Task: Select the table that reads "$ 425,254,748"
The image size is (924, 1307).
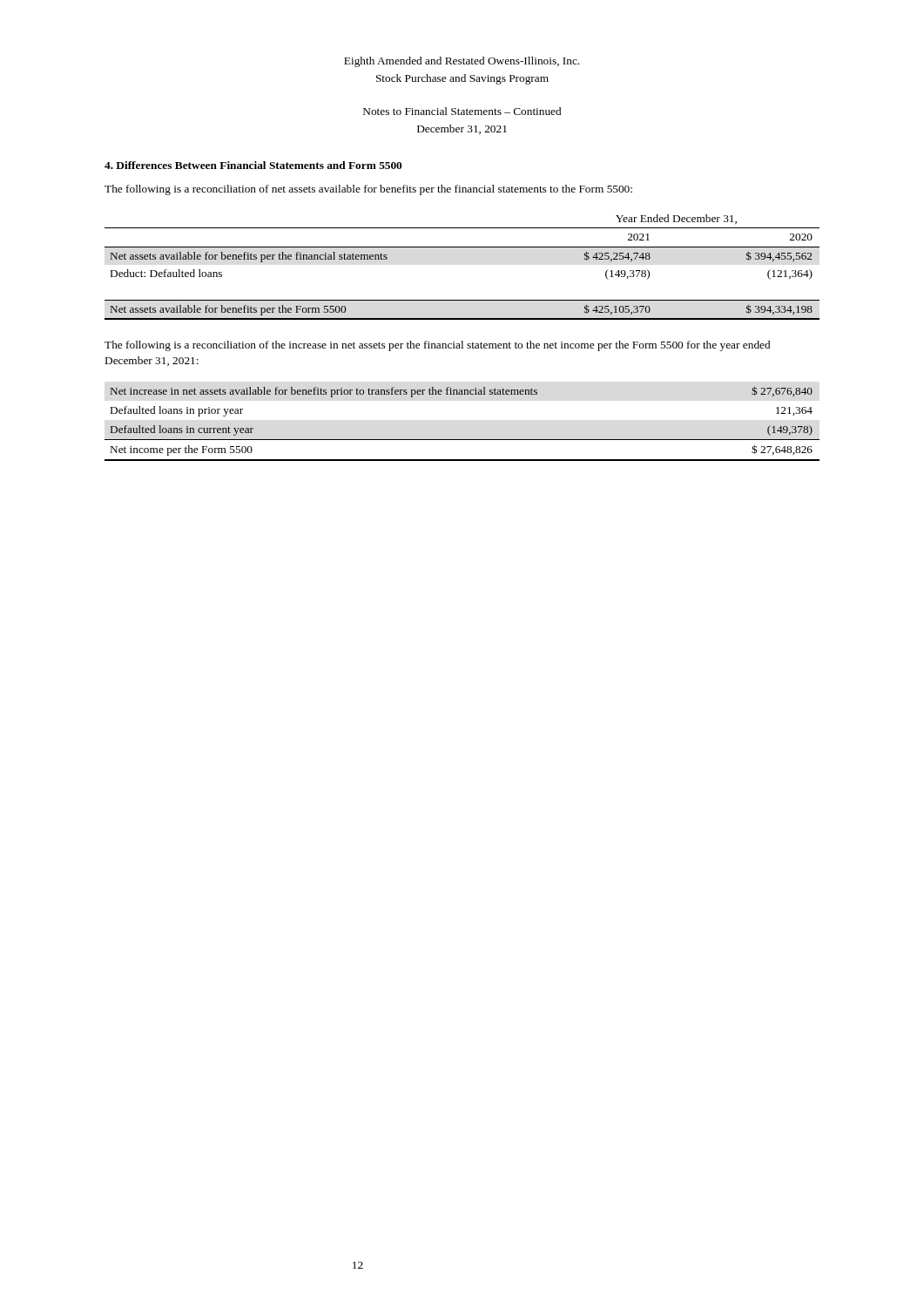Action: coord(462,265)
